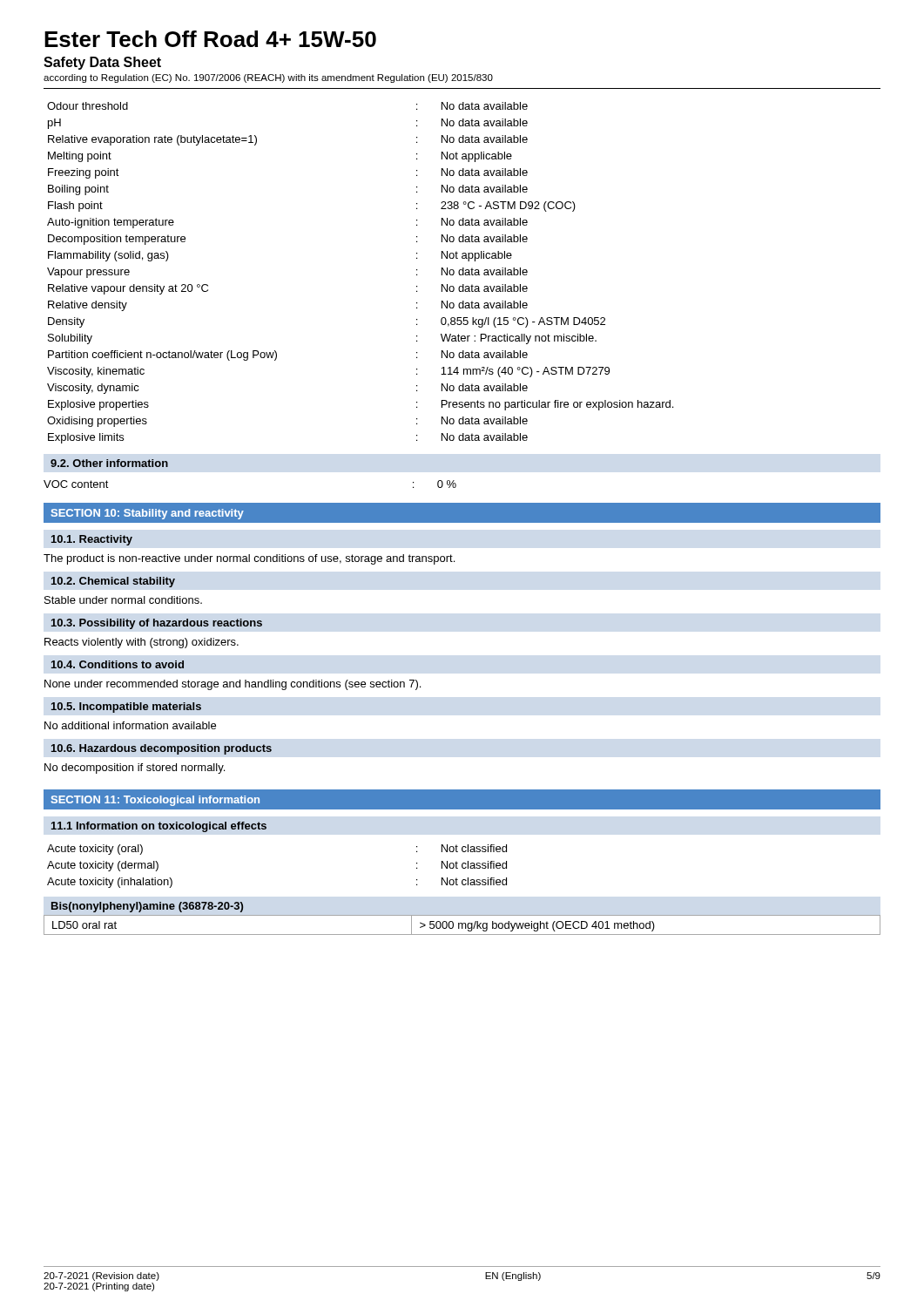This screenshot has width=924, height=1307.
Task: Click on the section header that says "10.6. Hazardous decomposition products"
Action: 161,748
